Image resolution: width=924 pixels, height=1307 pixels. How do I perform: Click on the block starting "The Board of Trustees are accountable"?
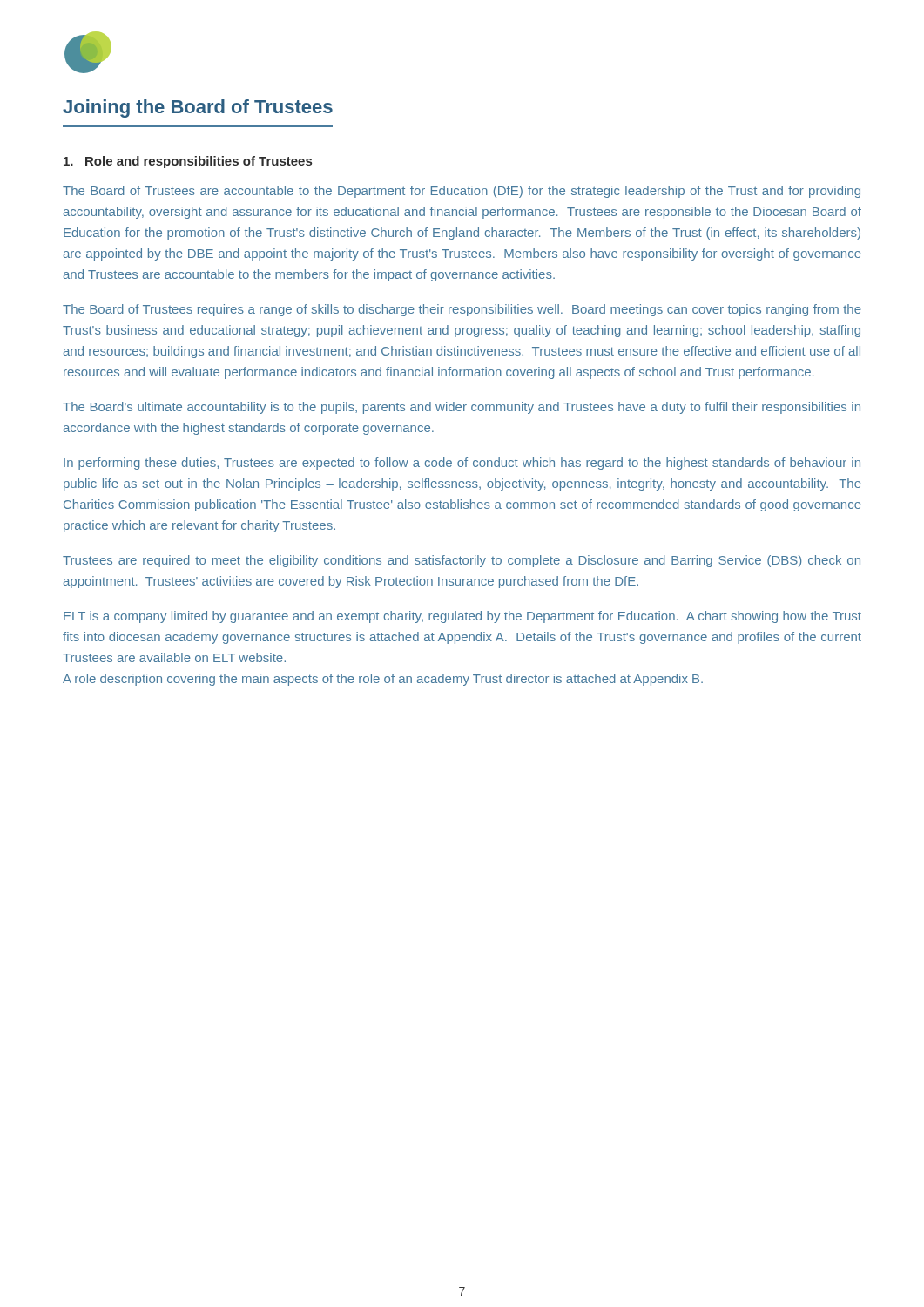[462, 232]
